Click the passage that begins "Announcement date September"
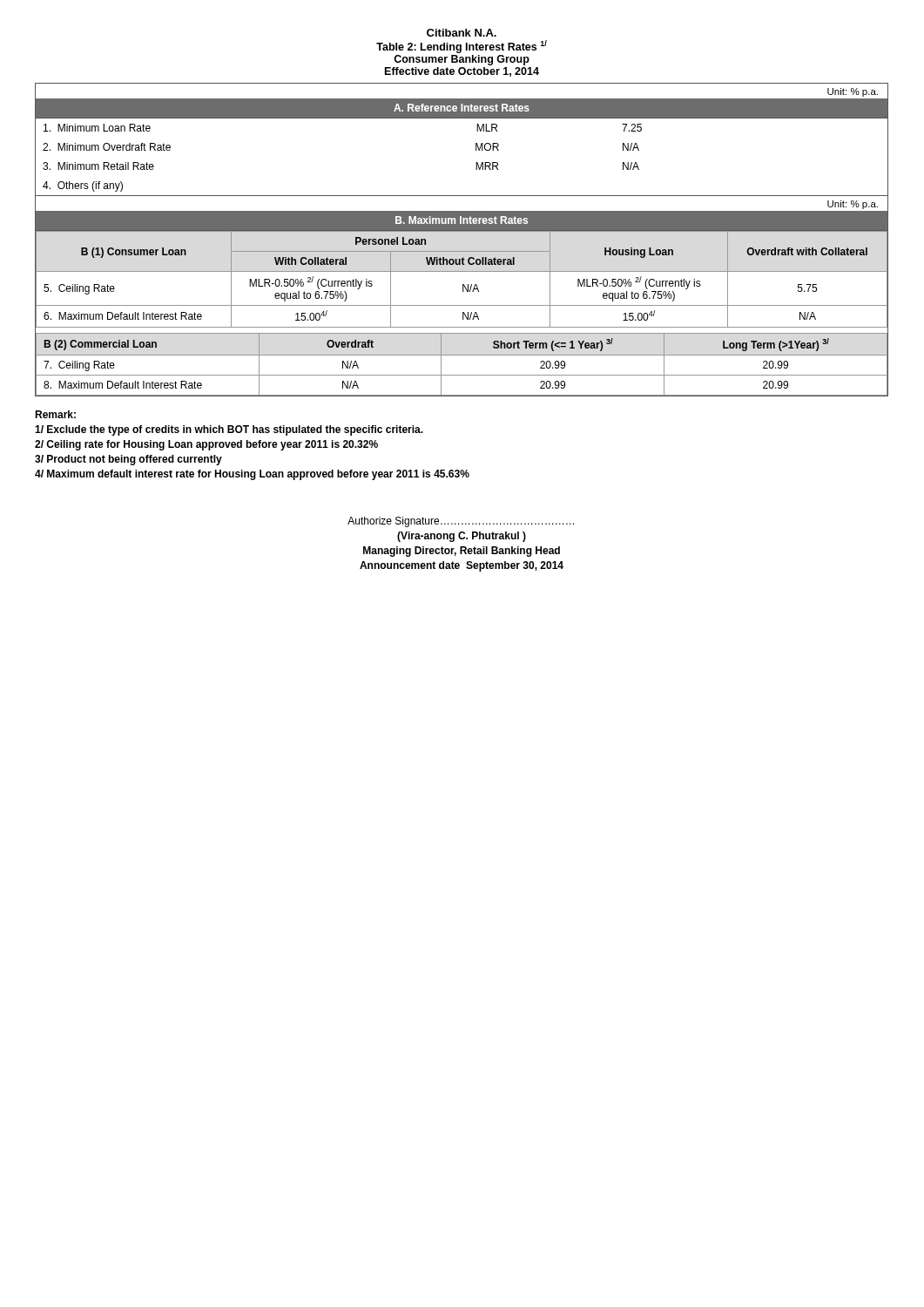Image resolution: width=924 pixels, height=1307 pixels. [x=462, y=566]
